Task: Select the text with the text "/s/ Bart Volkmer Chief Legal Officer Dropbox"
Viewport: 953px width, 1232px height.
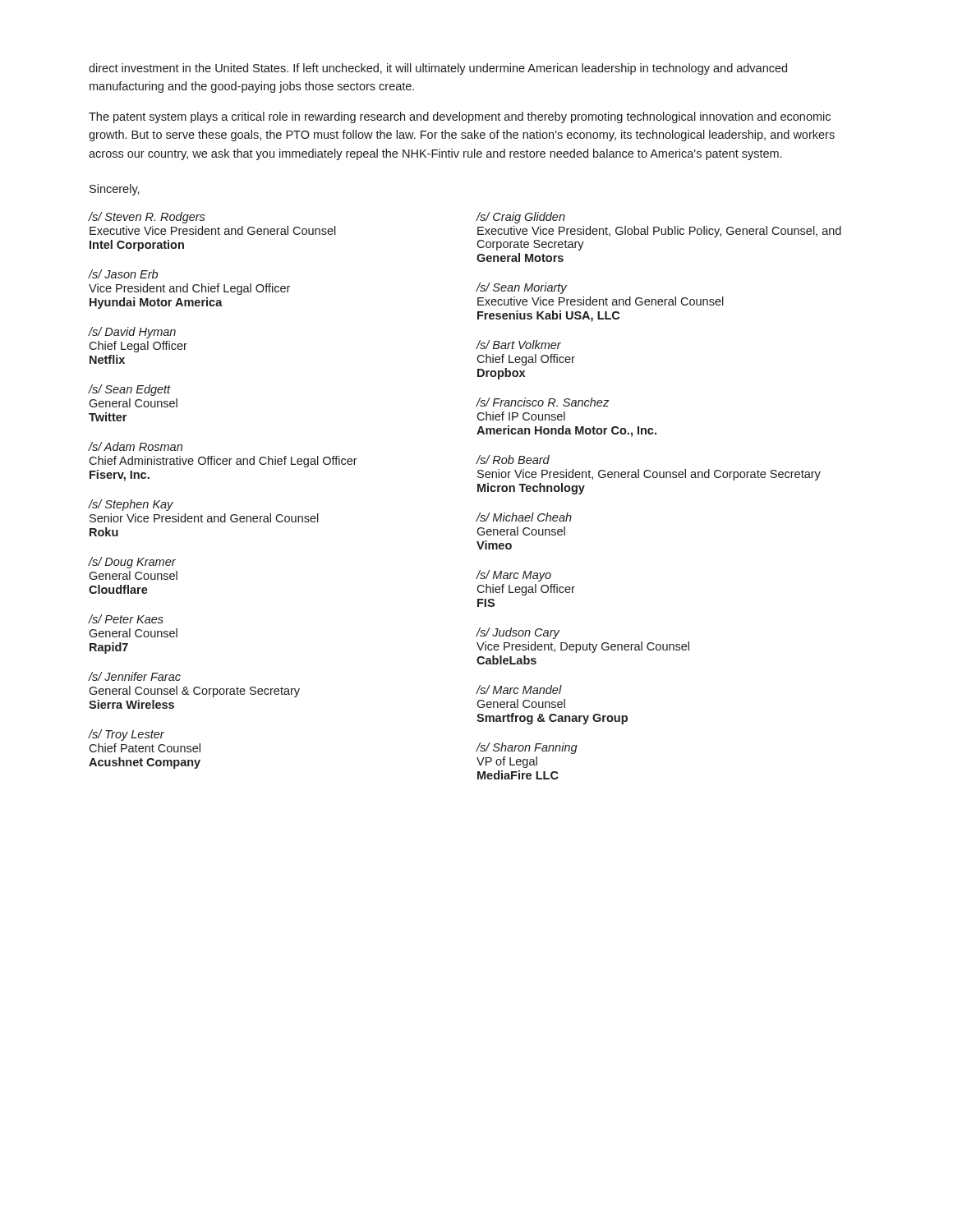Action: (x=519, y=345)
